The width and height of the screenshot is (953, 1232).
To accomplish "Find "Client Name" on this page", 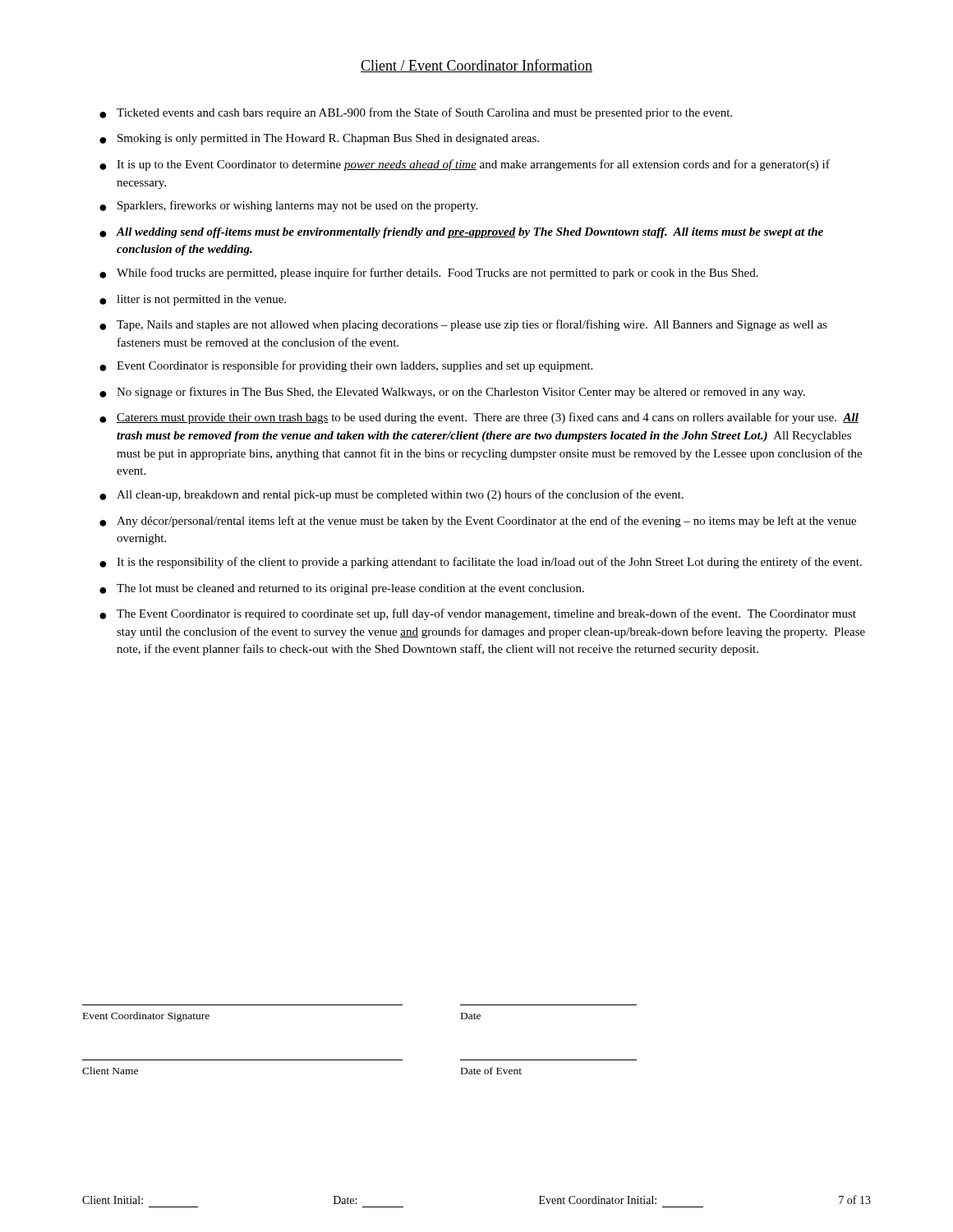I will 110,1071.
